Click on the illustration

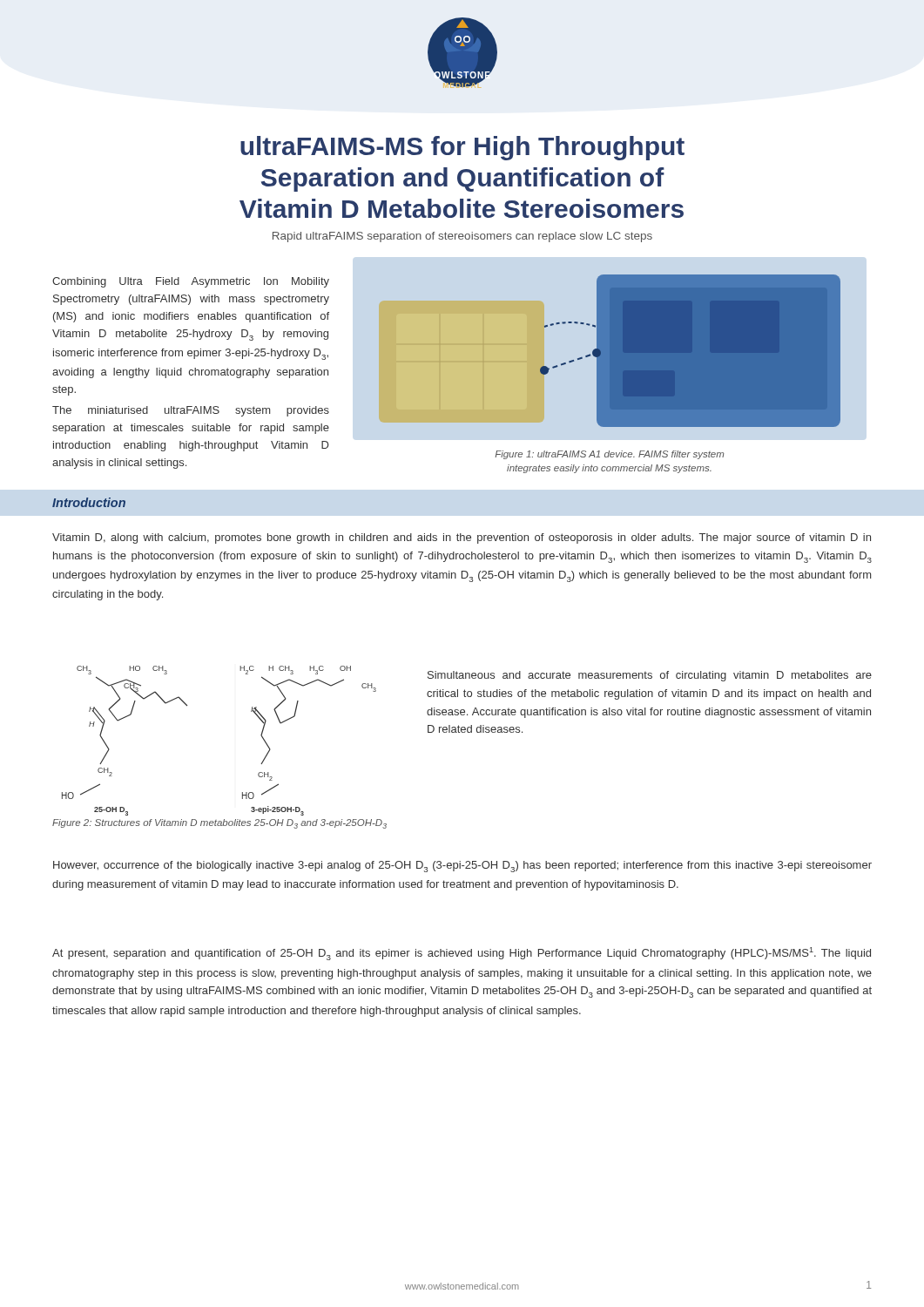pos(235,742)
